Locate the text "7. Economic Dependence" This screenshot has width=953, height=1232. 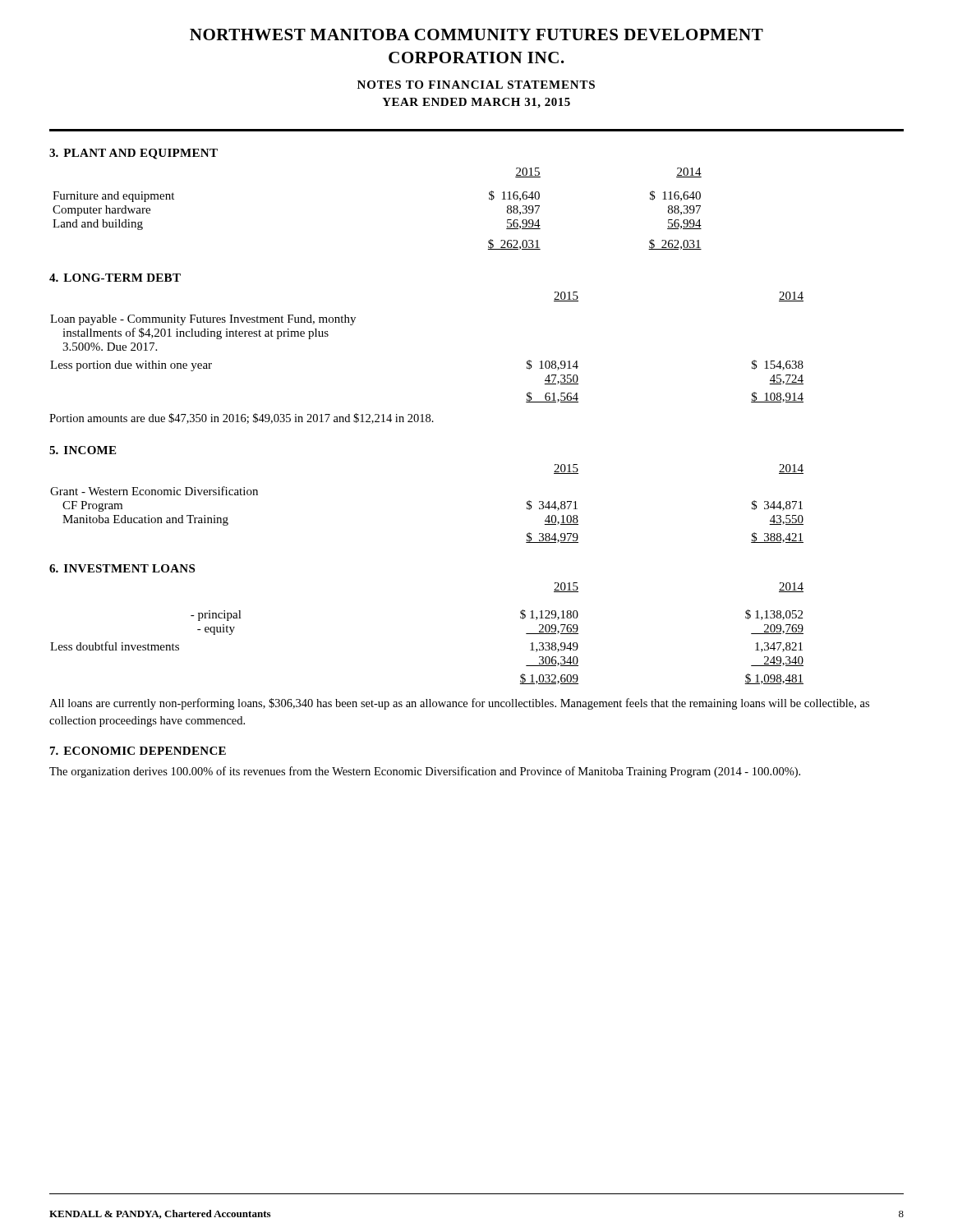click(x=138, y=751)
